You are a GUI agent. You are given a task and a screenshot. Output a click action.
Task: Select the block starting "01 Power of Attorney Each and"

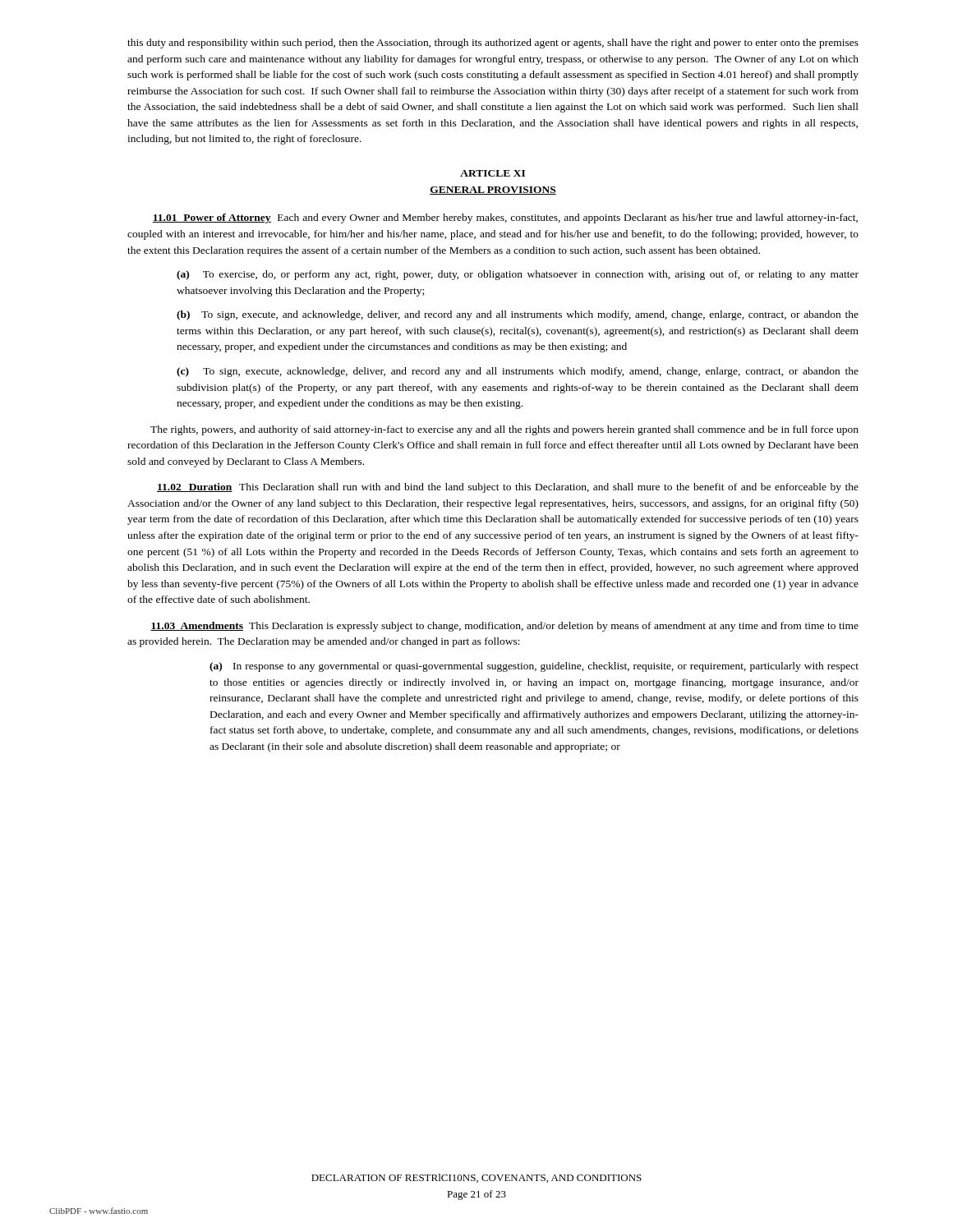(493, 234)
